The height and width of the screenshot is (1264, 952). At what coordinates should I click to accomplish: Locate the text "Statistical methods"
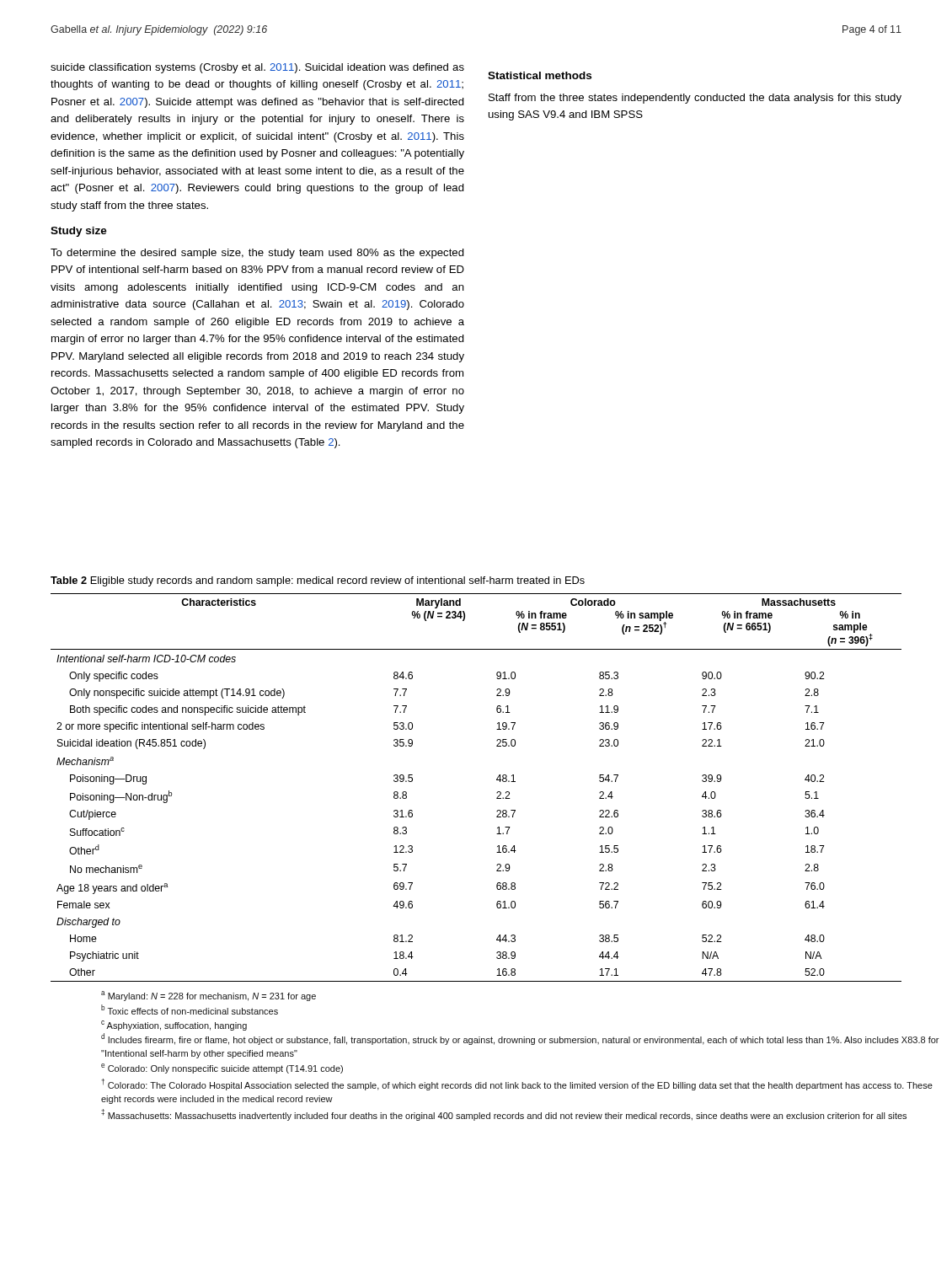540,75
